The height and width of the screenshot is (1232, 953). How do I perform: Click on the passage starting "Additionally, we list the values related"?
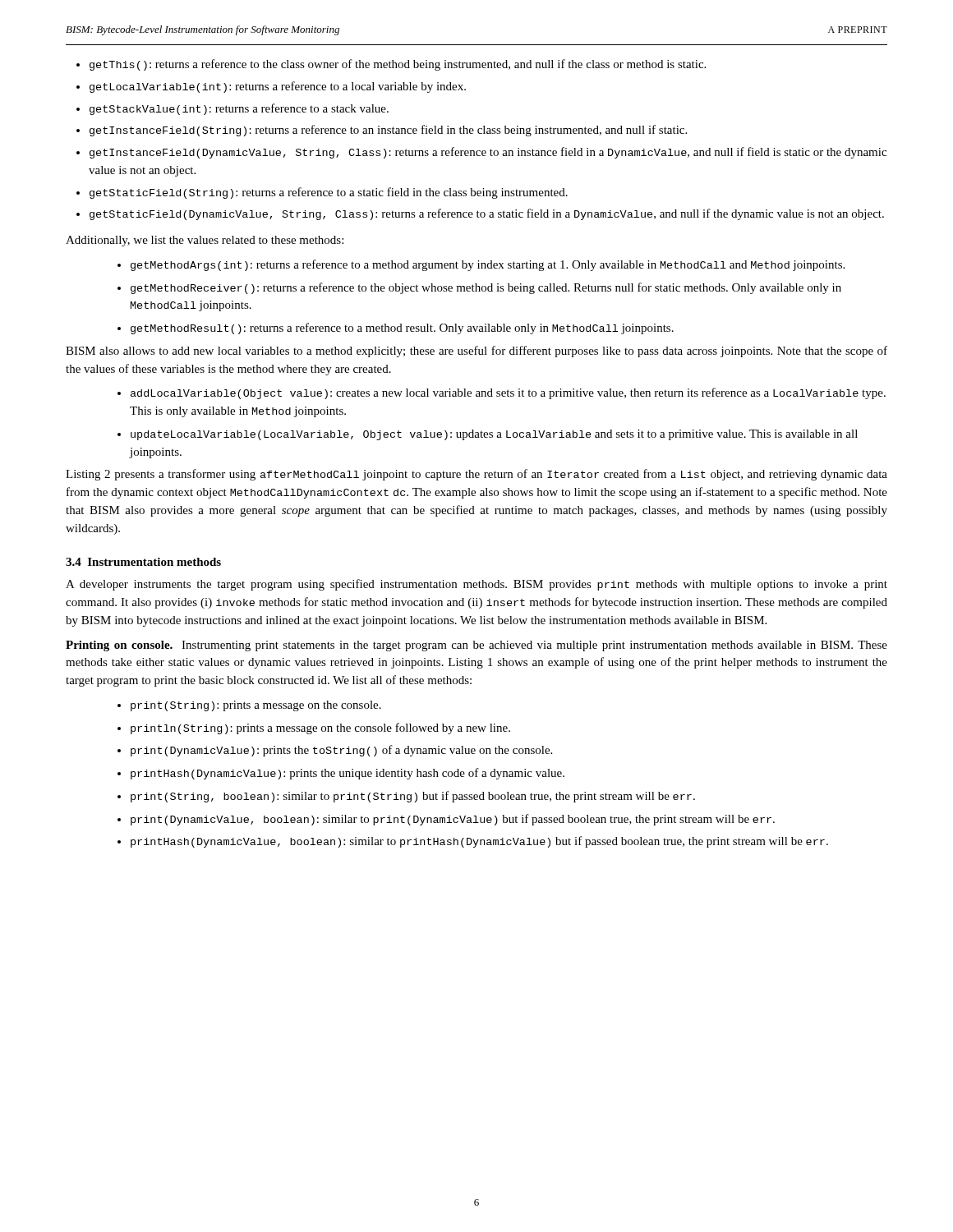(x=205, y=241)
